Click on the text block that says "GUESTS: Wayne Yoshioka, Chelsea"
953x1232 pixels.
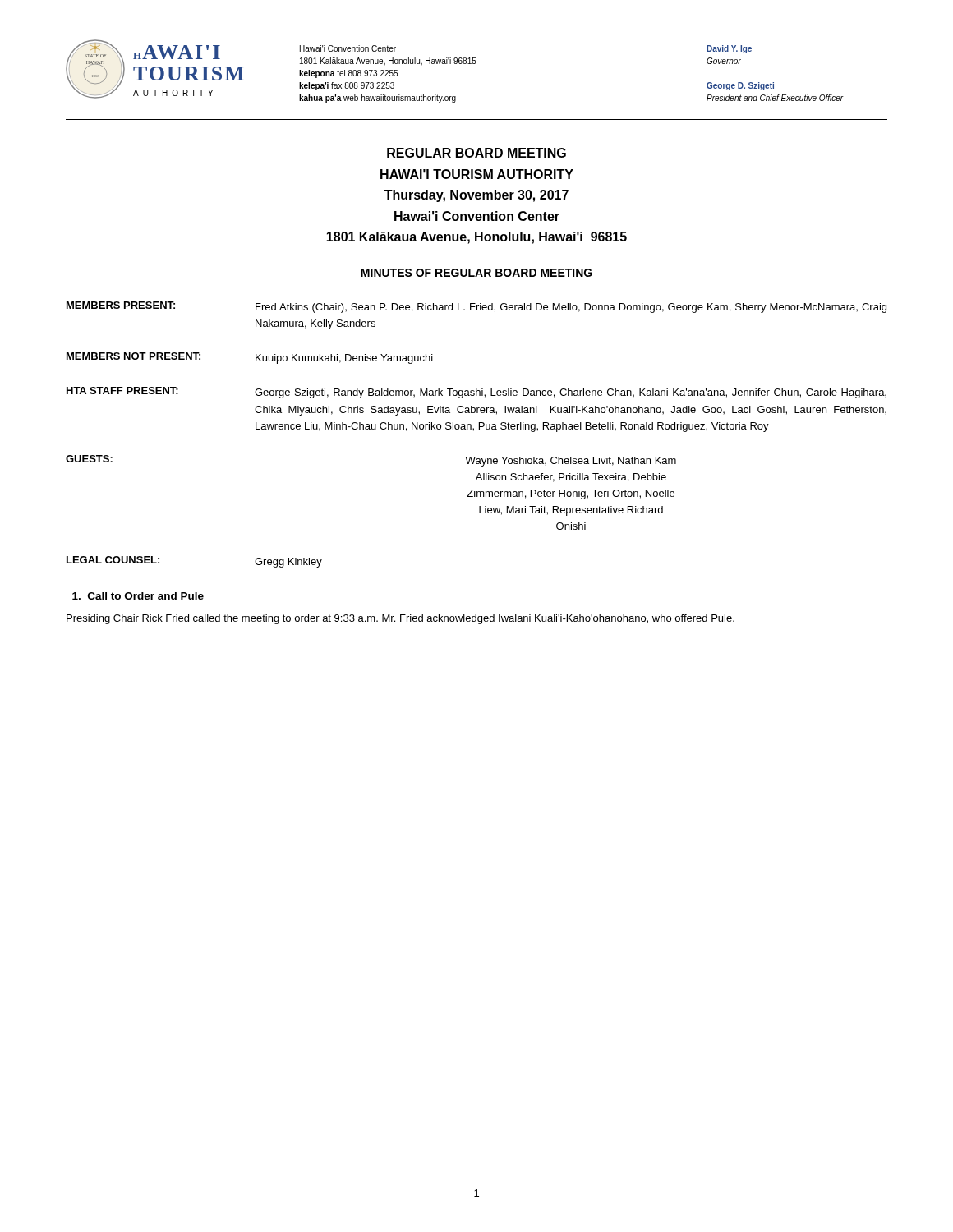[476, 494]
